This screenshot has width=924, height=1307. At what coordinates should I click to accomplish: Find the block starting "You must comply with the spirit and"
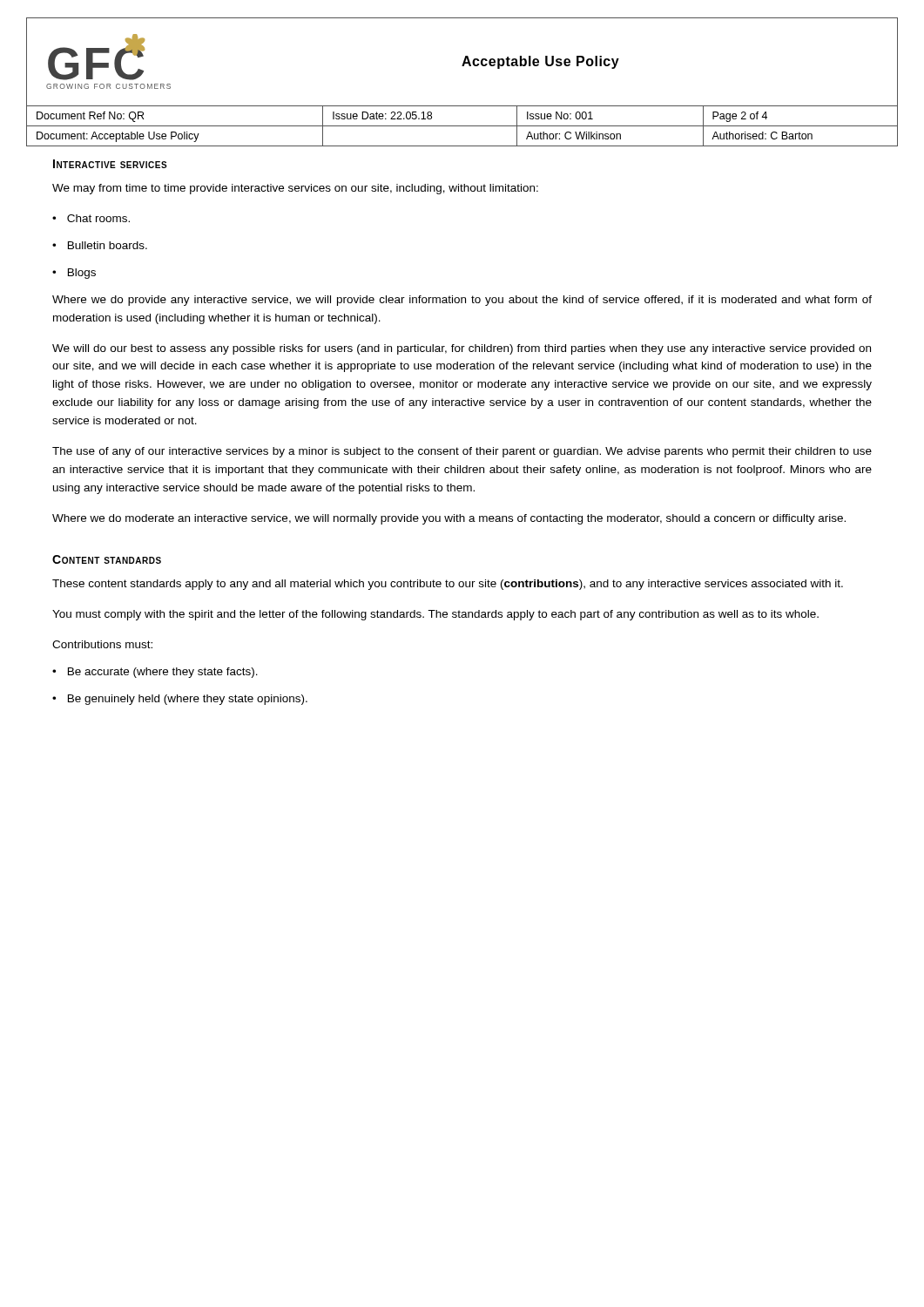coord(436,614)
